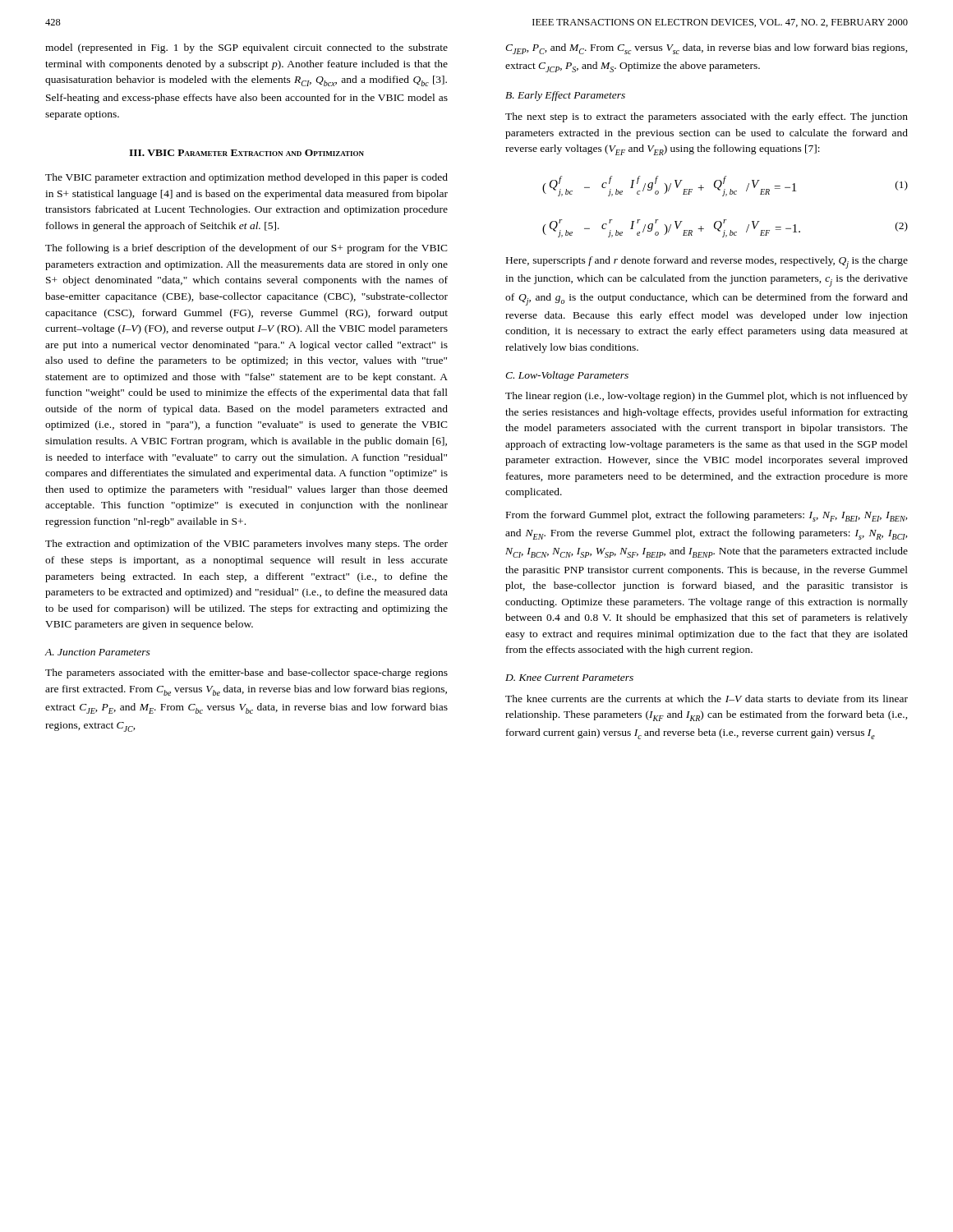Select the text block starting "III. VBIC Parameter Extraction and Optimization"
The image size is (953, 1232).
pos(246,153)
